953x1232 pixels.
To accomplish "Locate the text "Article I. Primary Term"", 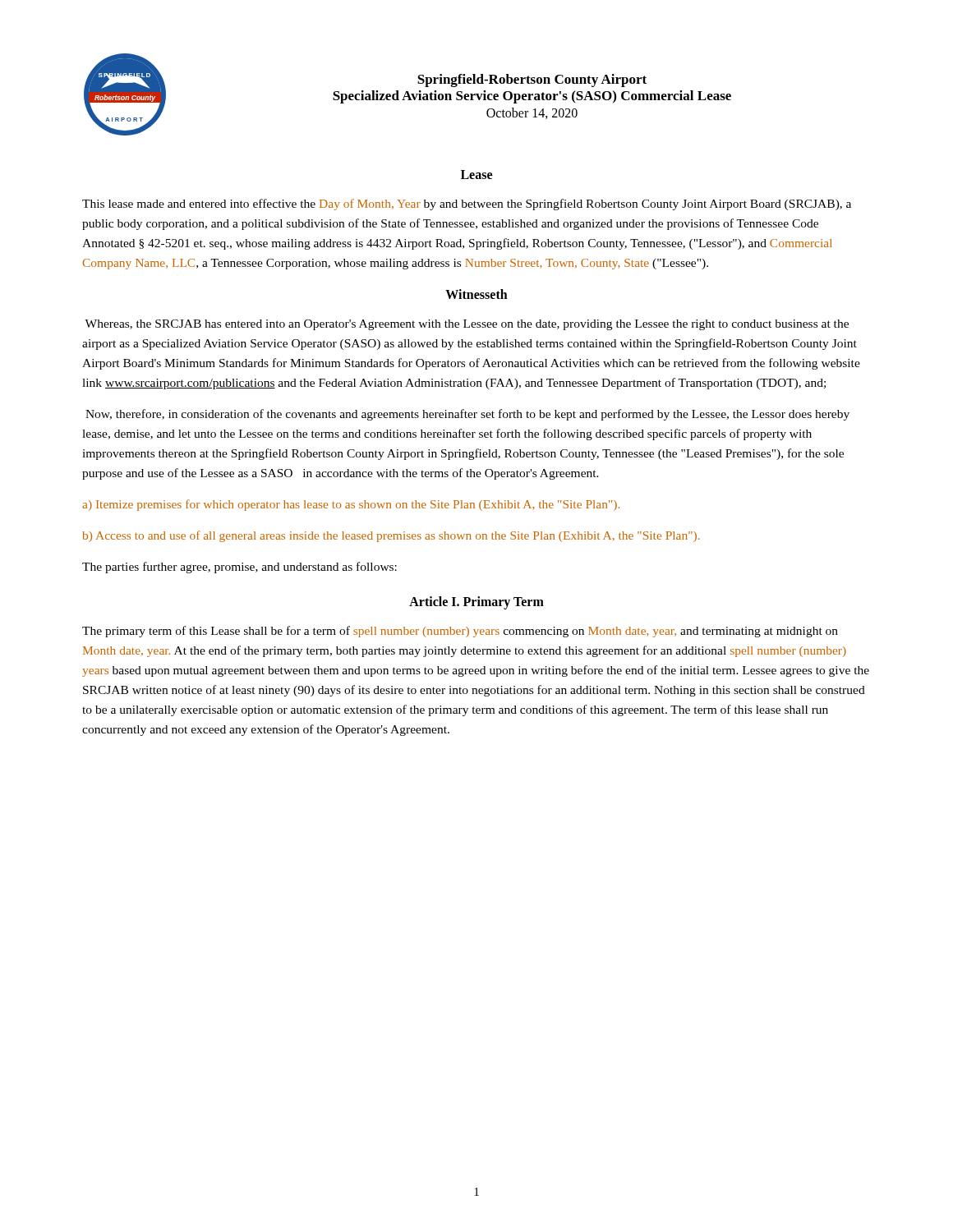I will coord(476,602).
